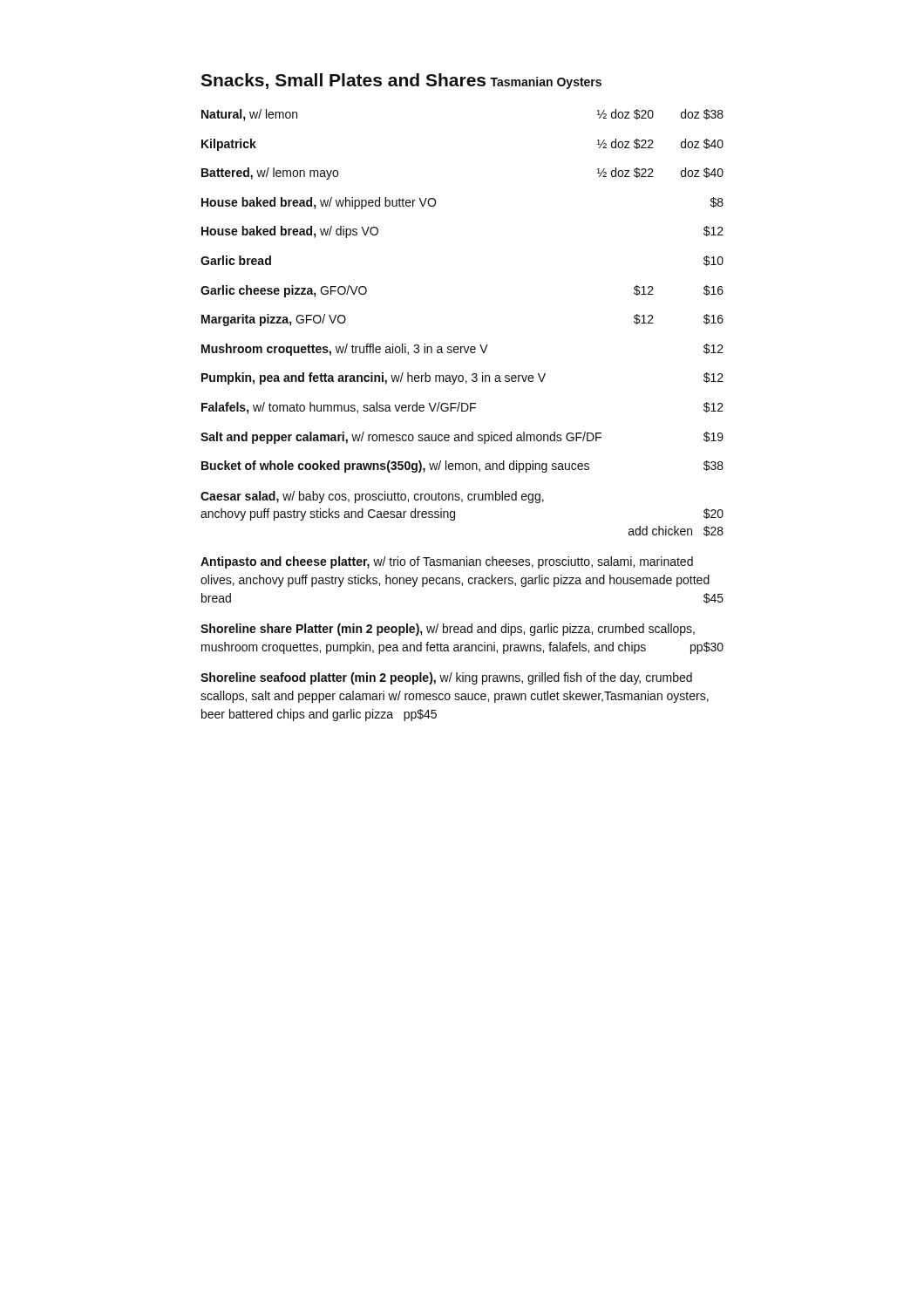924x1308 pixels.
Task: Select the list item with the text "Margarita pizza, GFO/ VO $12"
Action: [x=278, y=320]
